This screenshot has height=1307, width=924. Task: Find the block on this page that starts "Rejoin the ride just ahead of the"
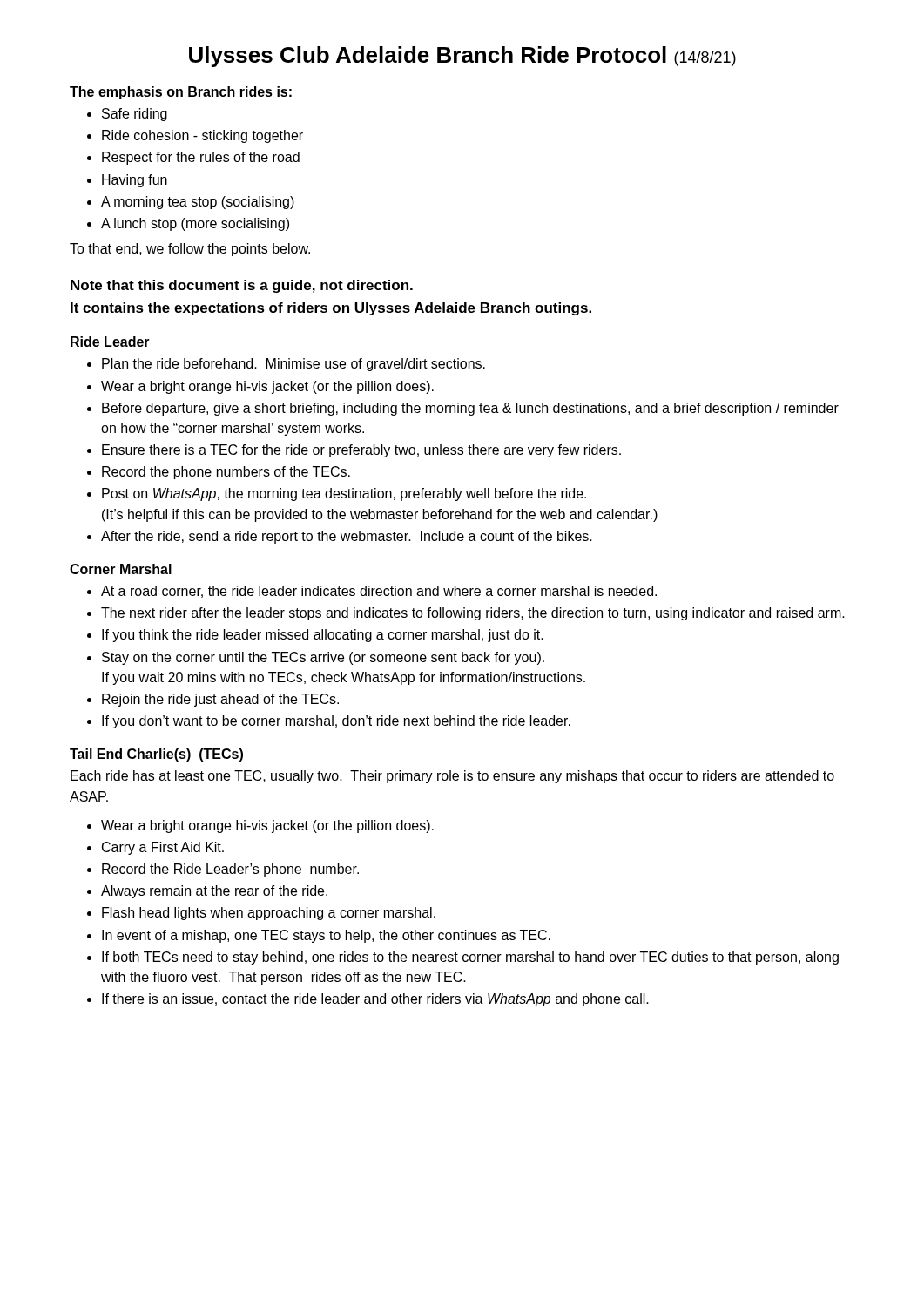tap(221, 699)
